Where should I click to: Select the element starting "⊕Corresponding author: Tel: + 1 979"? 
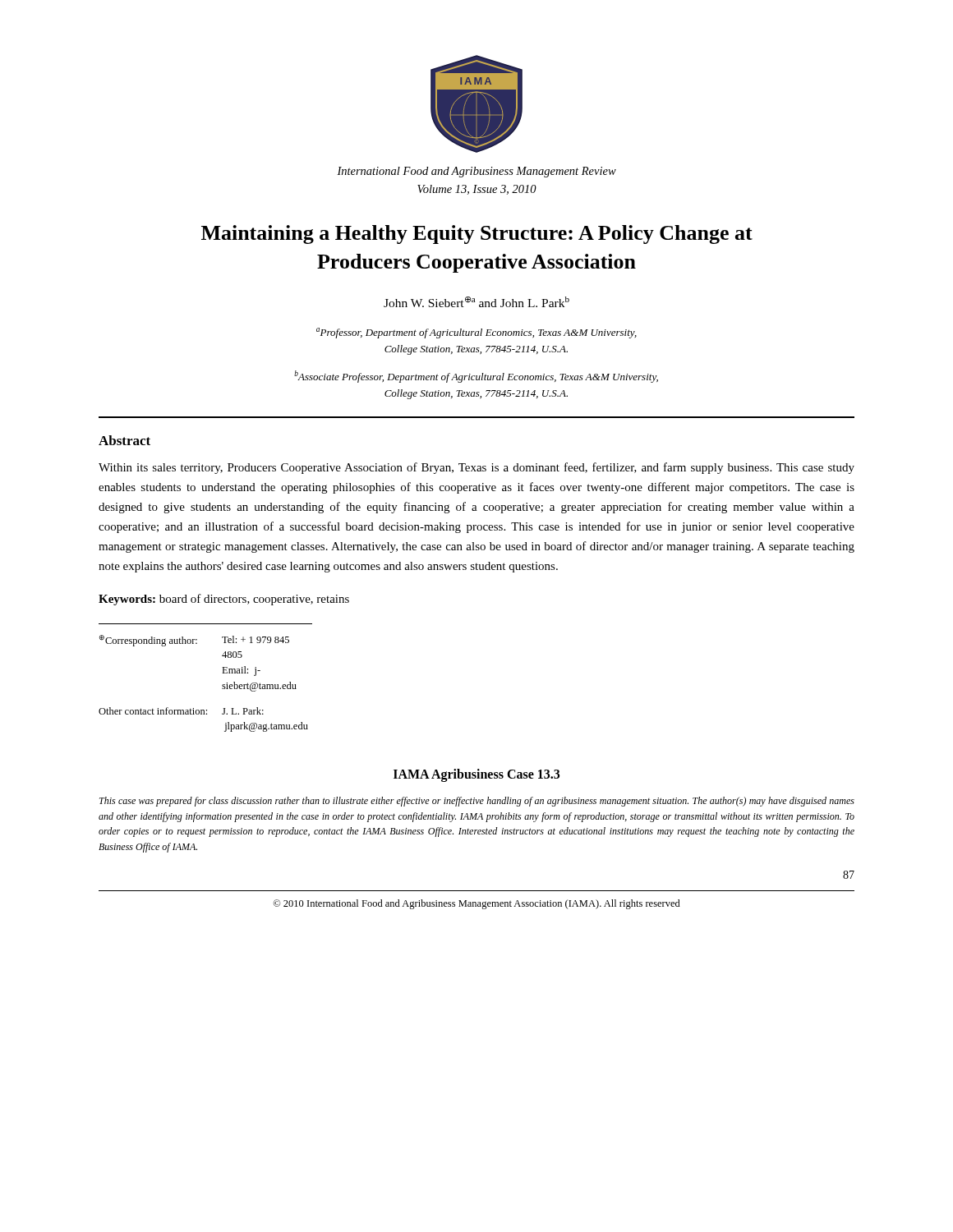(x=194, y=641)
